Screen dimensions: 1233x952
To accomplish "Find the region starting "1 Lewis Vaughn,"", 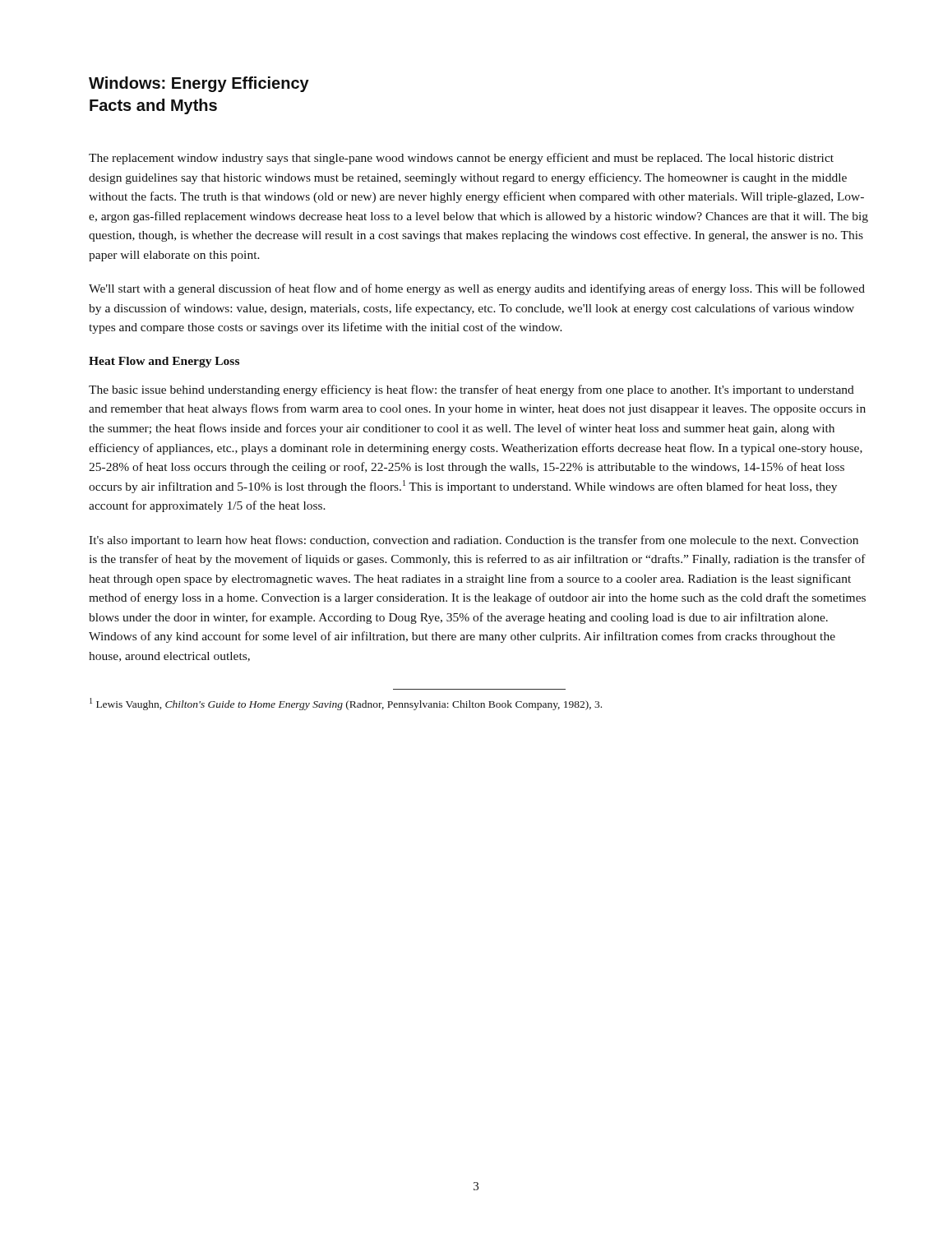I will tap(346, 703).
